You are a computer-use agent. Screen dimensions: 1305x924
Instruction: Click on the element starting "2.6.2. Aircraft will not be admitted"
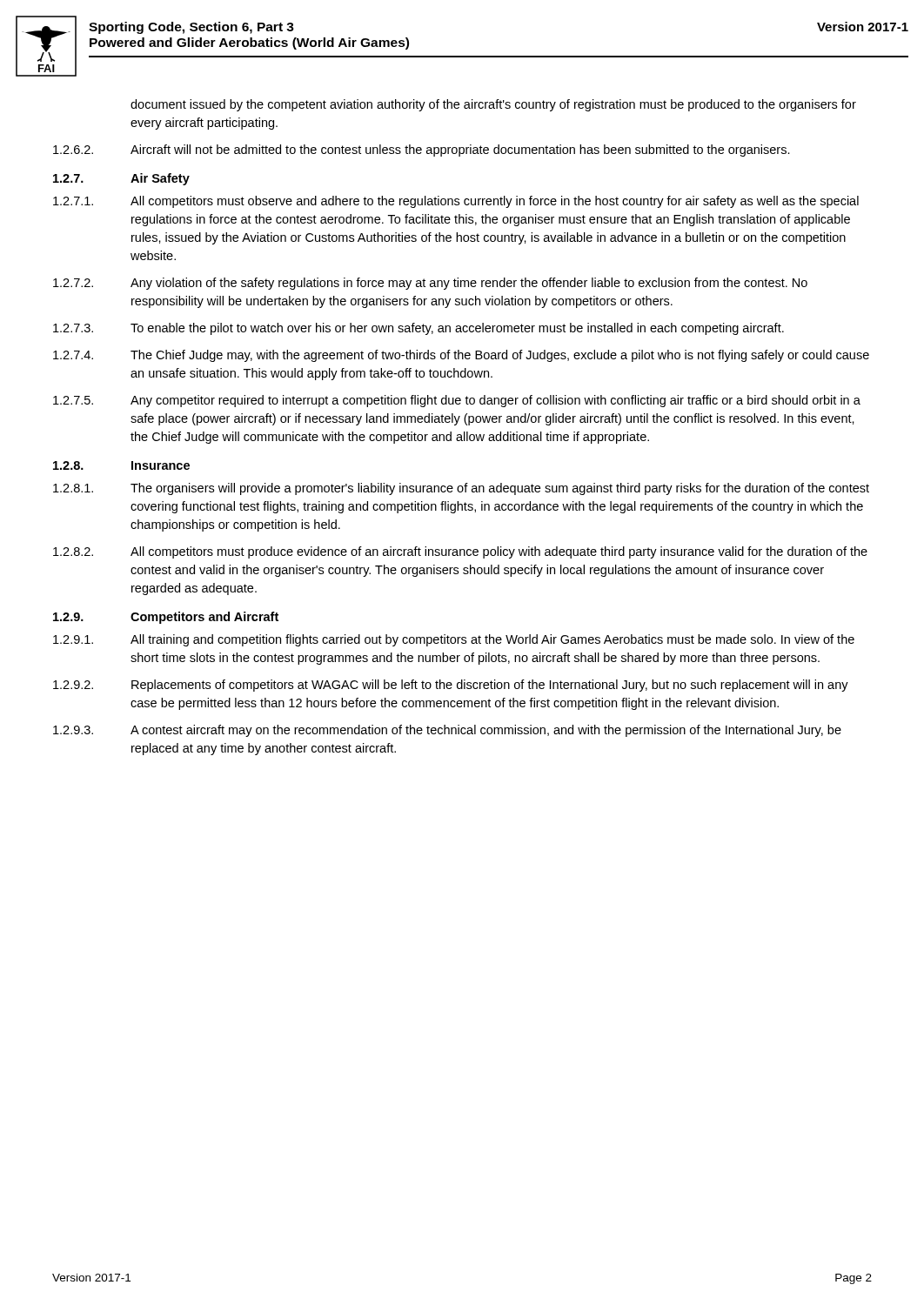click(x=462, y=150)
